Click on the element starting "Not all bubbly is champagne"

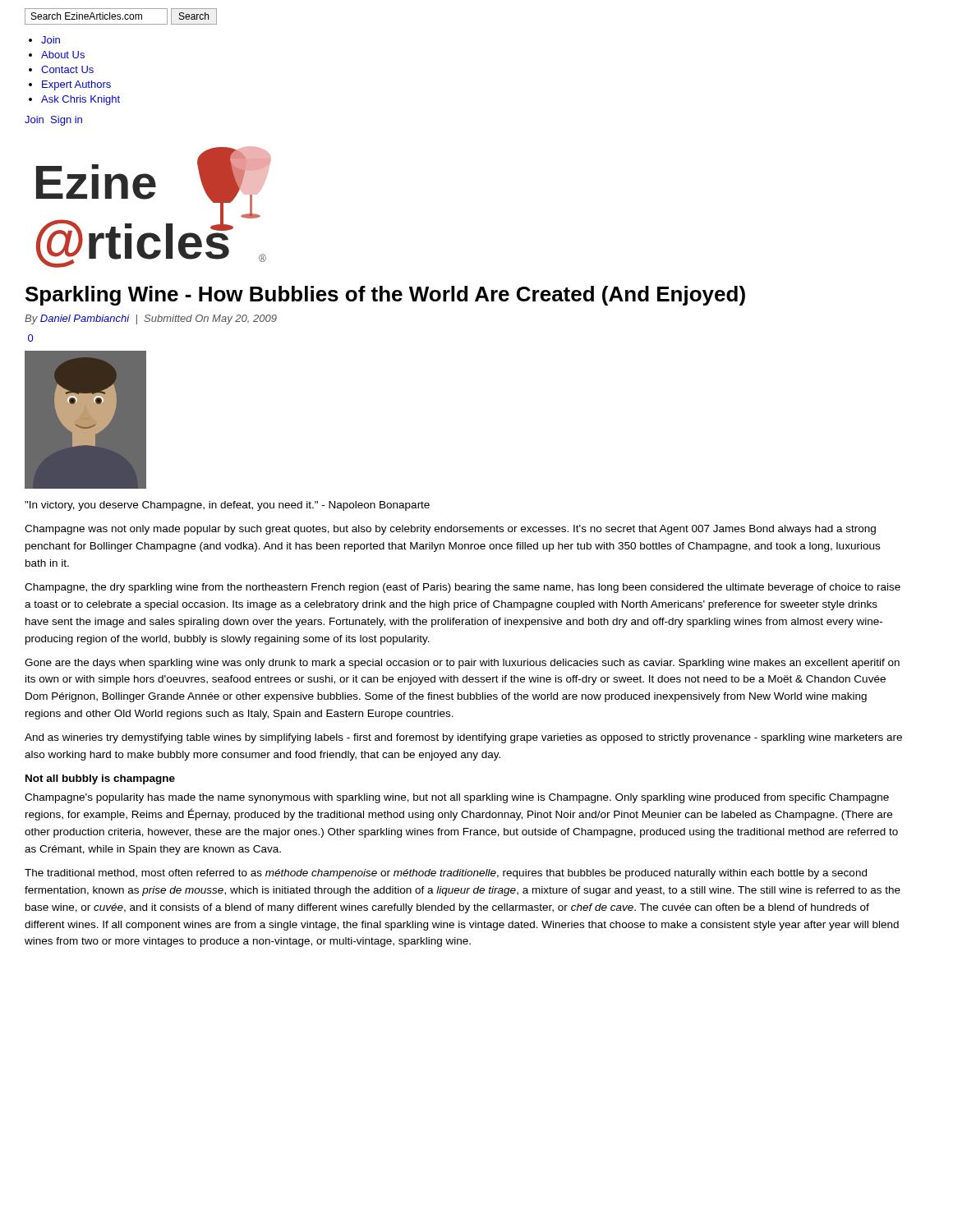click(x=100, y=779)
